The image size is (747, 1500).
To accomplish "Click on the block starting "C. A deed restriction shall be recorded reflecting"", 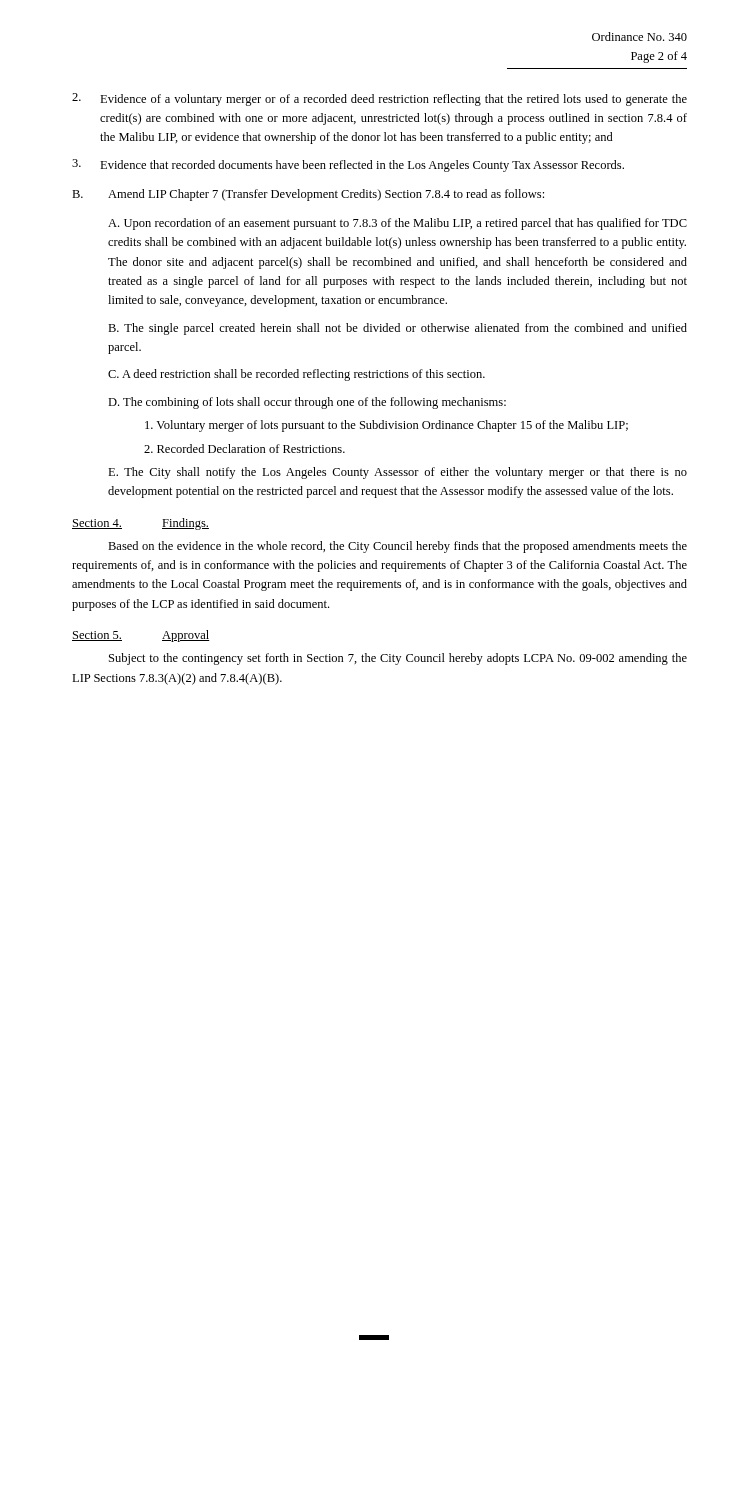I will pos(297,374).
